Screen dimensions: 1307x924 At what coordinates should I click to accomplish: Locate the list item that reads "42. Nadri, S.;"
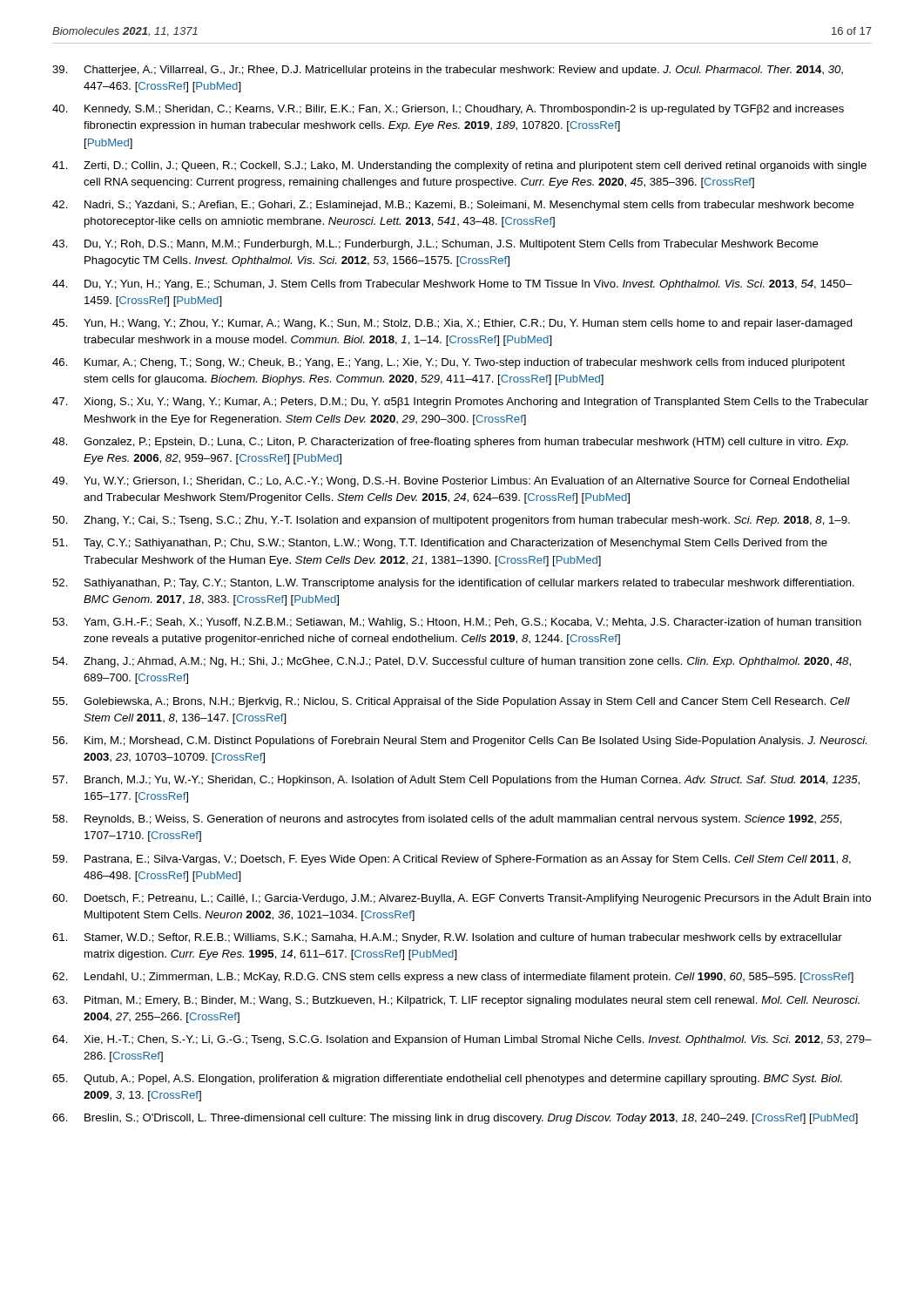(x=462, y=213)
